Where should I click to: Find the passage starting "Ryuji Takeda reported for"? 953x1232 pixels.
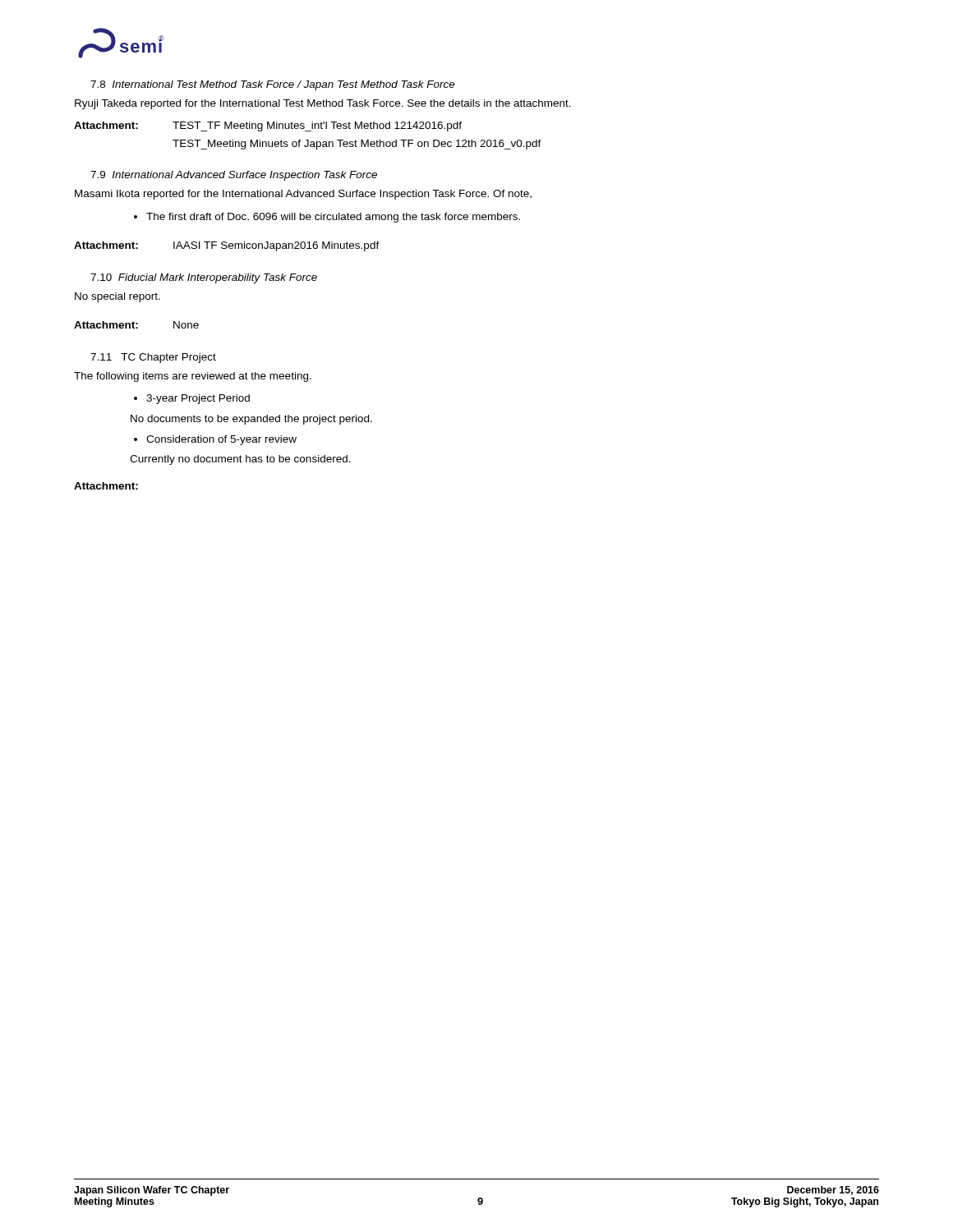[323, 103]
